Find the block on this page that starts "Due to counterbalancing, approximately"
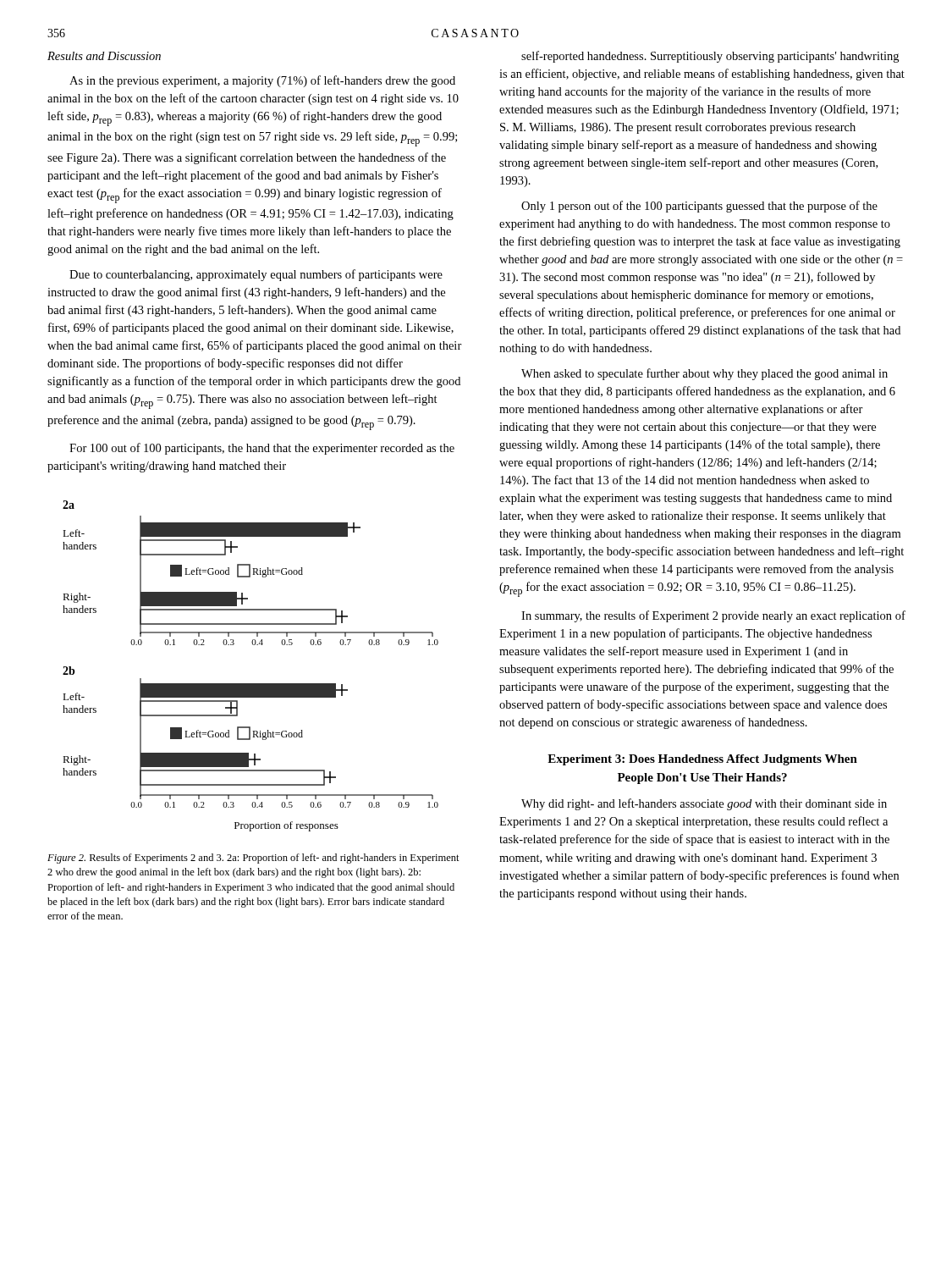The height and width of the screenshot is (1270, 952). pyautogui.click(x=255, y=349)
